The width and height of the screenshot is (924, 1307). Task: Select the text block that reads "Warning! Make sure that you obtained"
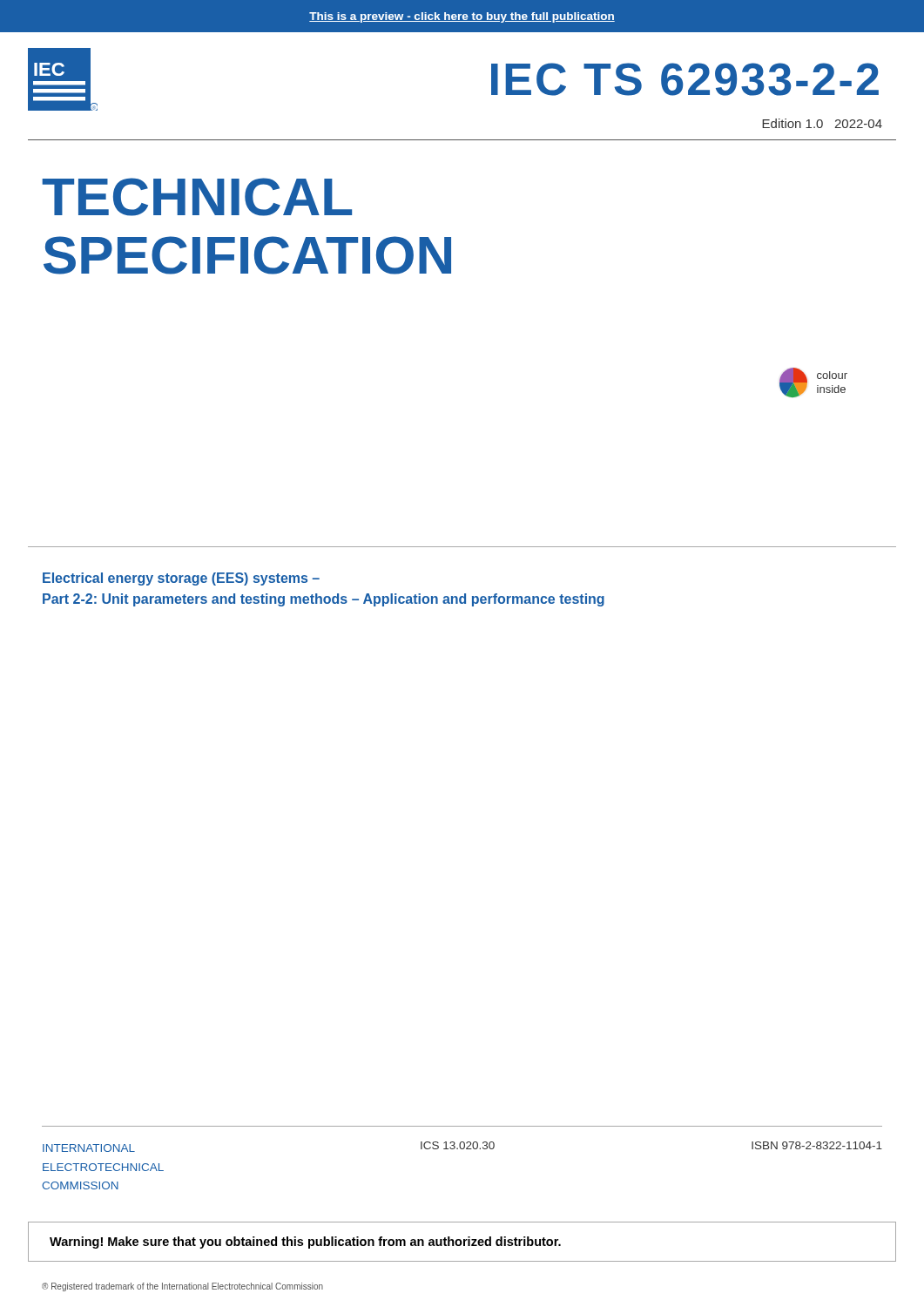[305, 1242]
